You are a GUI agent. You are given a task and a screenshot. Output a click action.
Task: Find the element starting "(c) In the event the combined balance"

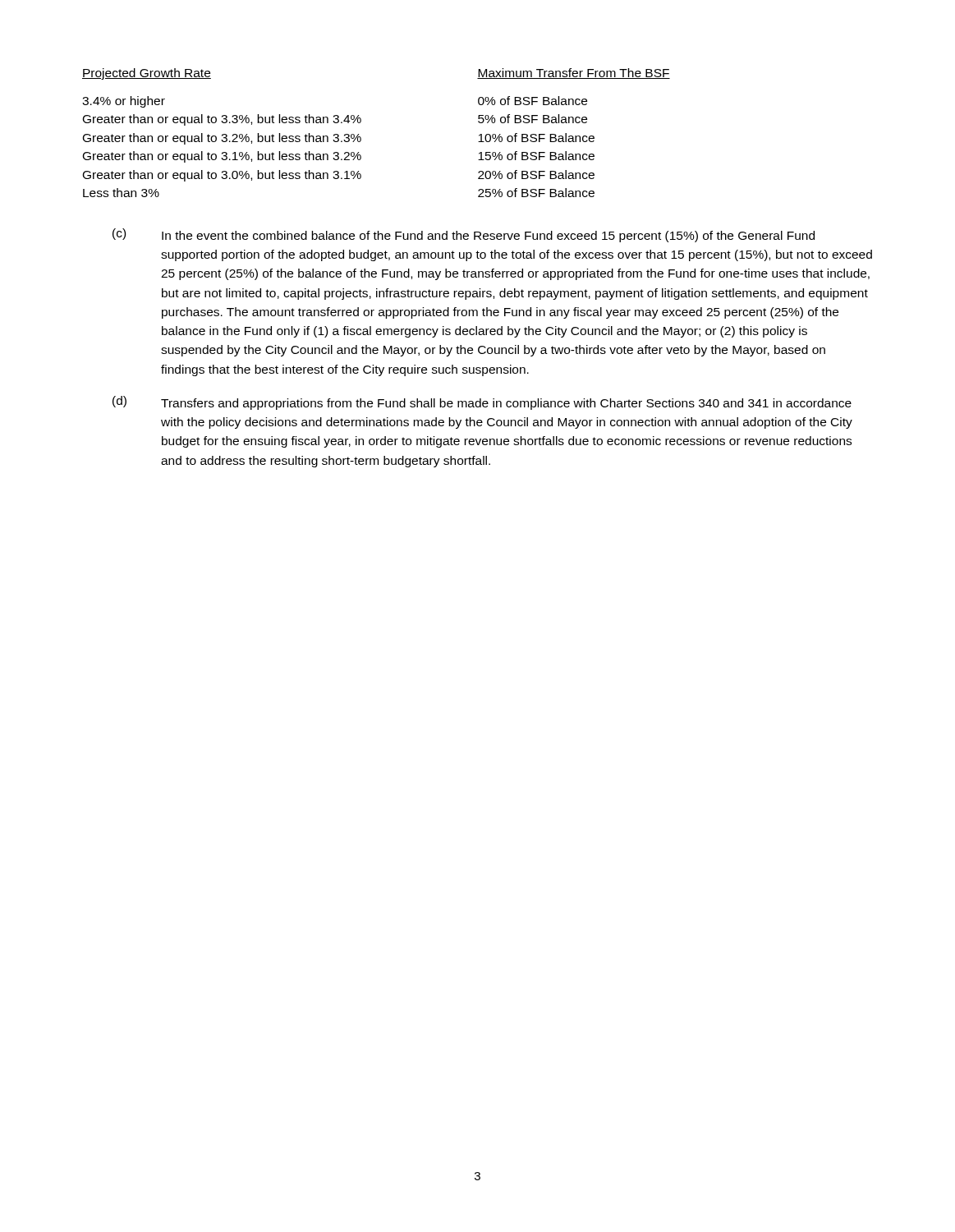pos(478,302)
